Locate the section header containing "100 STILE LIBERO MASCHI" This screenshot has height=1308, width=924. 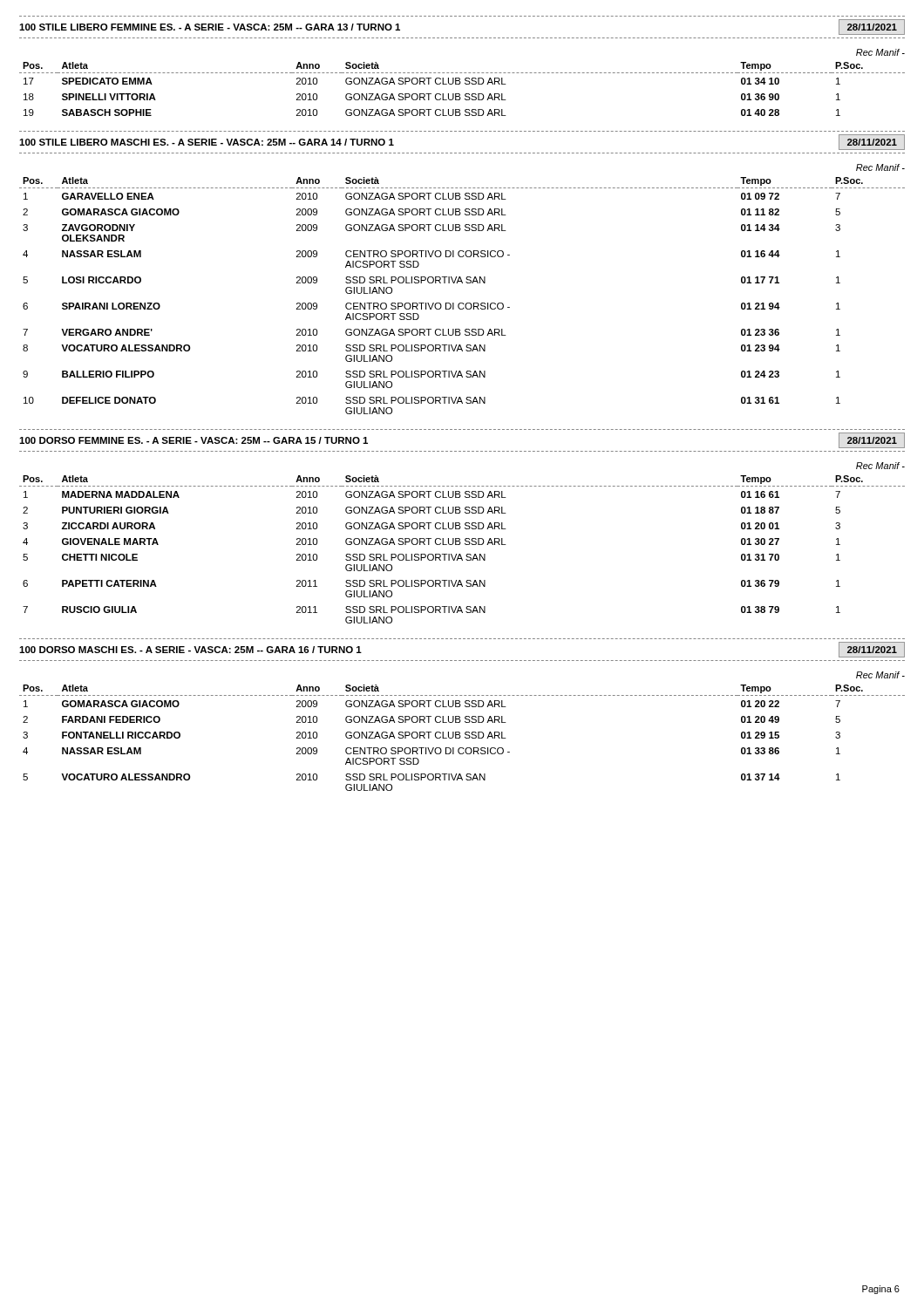pos(462,142)
